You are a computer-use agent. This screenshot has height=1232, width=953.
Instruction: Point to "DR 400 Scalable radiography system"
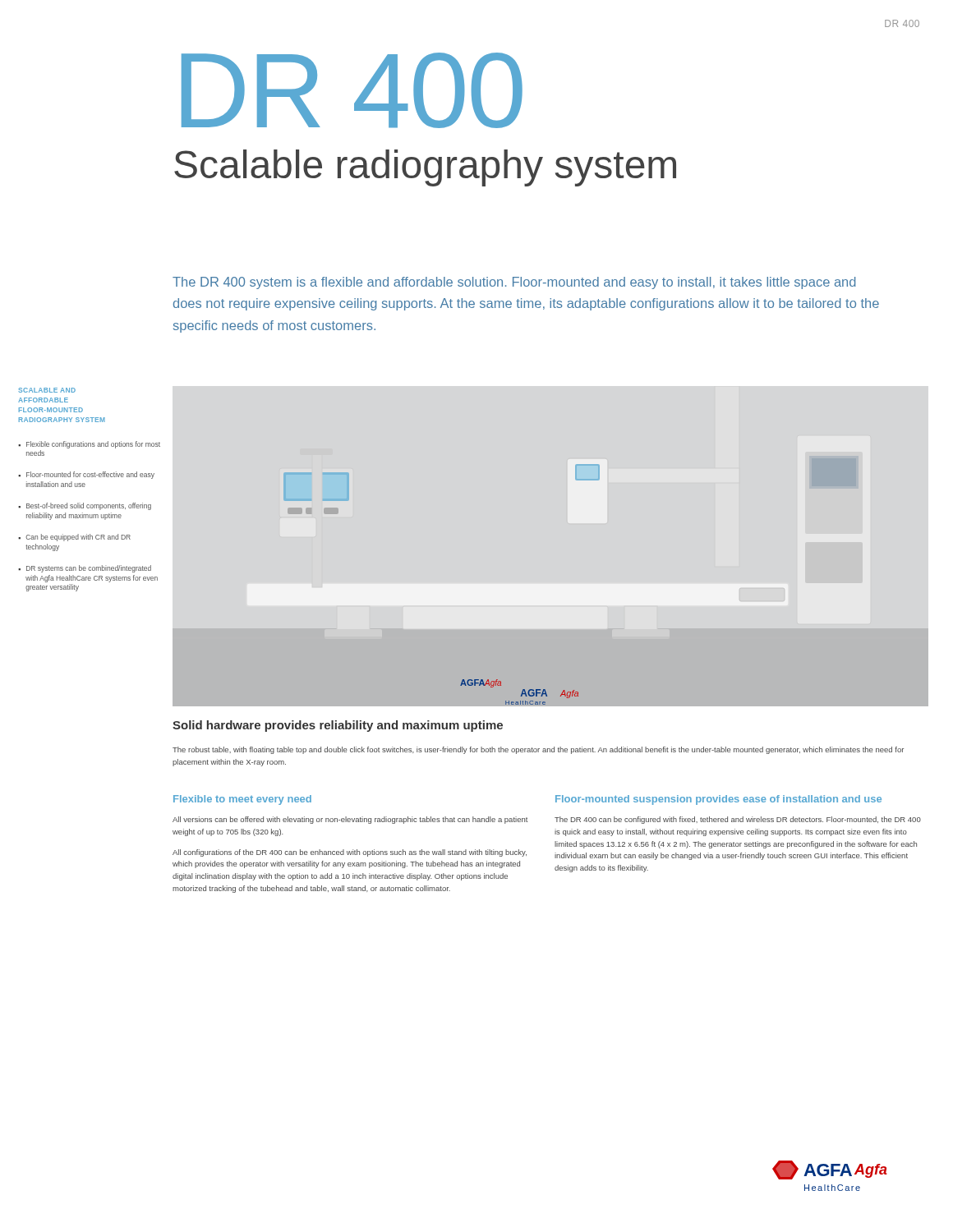click(x=534, y=112)
